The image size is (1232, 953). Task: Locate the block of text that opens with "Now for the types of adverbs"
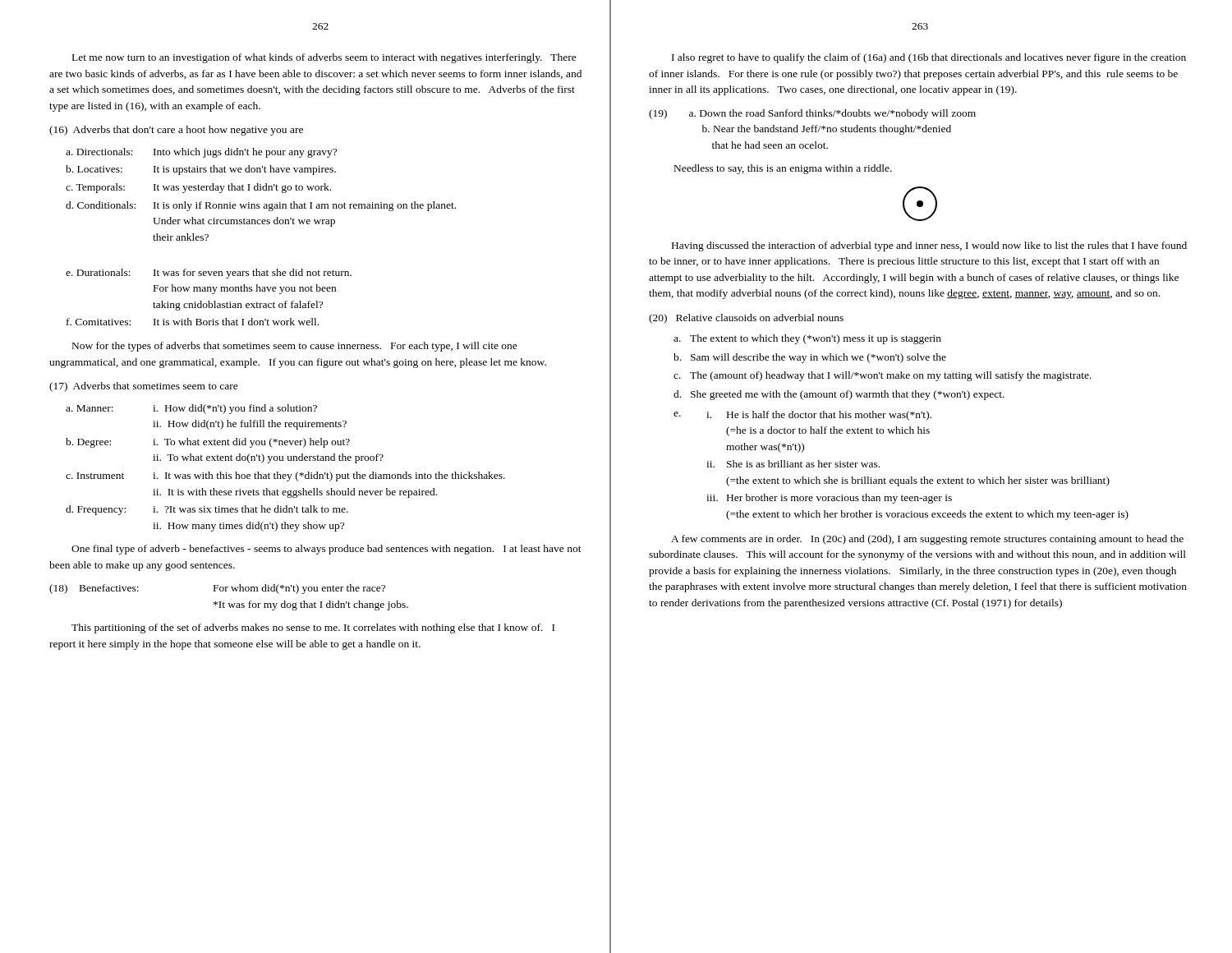(x=316, y=354)
